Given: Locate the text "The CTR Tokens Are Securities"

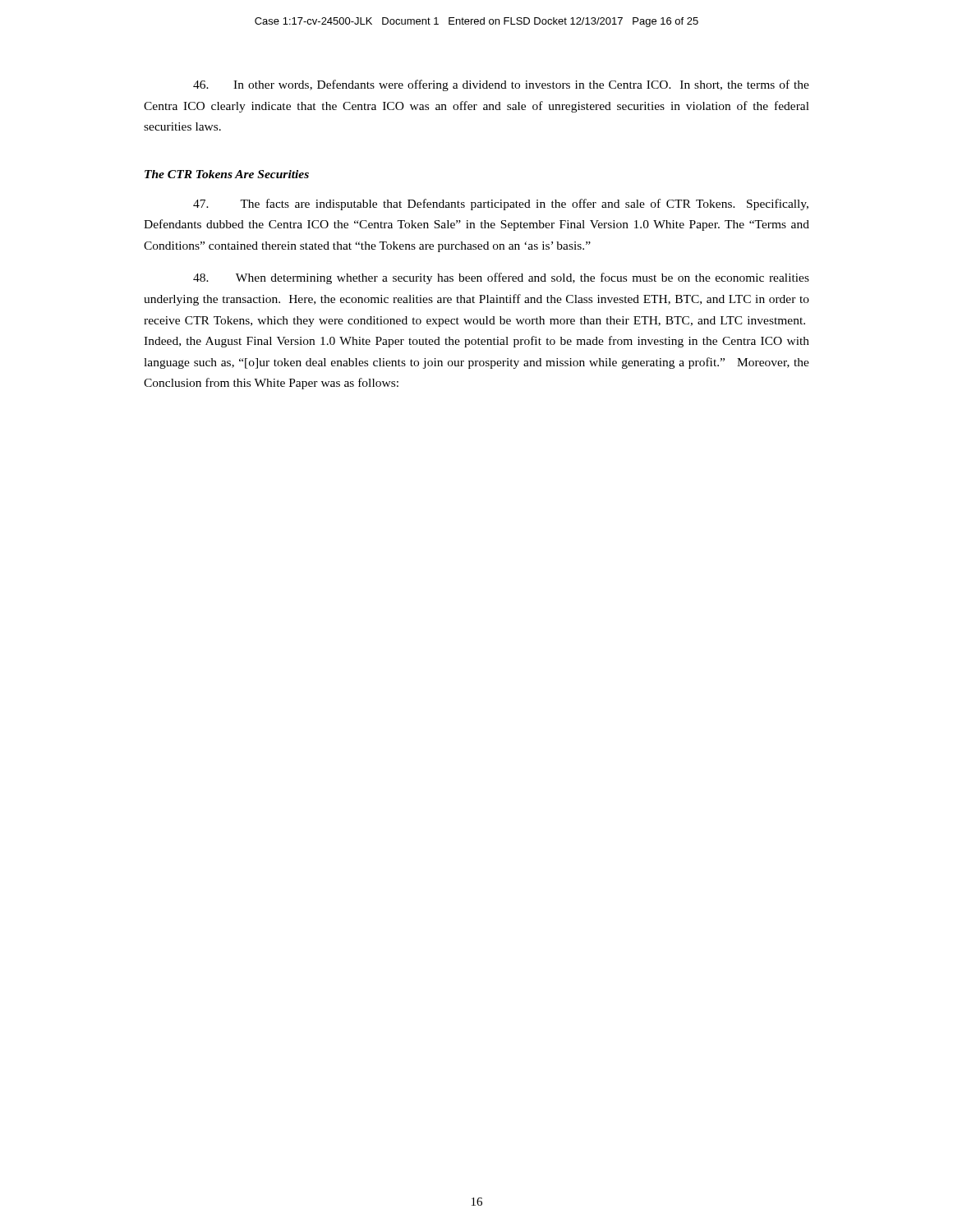Looking at the screenshot, I should tap(226, 173).
